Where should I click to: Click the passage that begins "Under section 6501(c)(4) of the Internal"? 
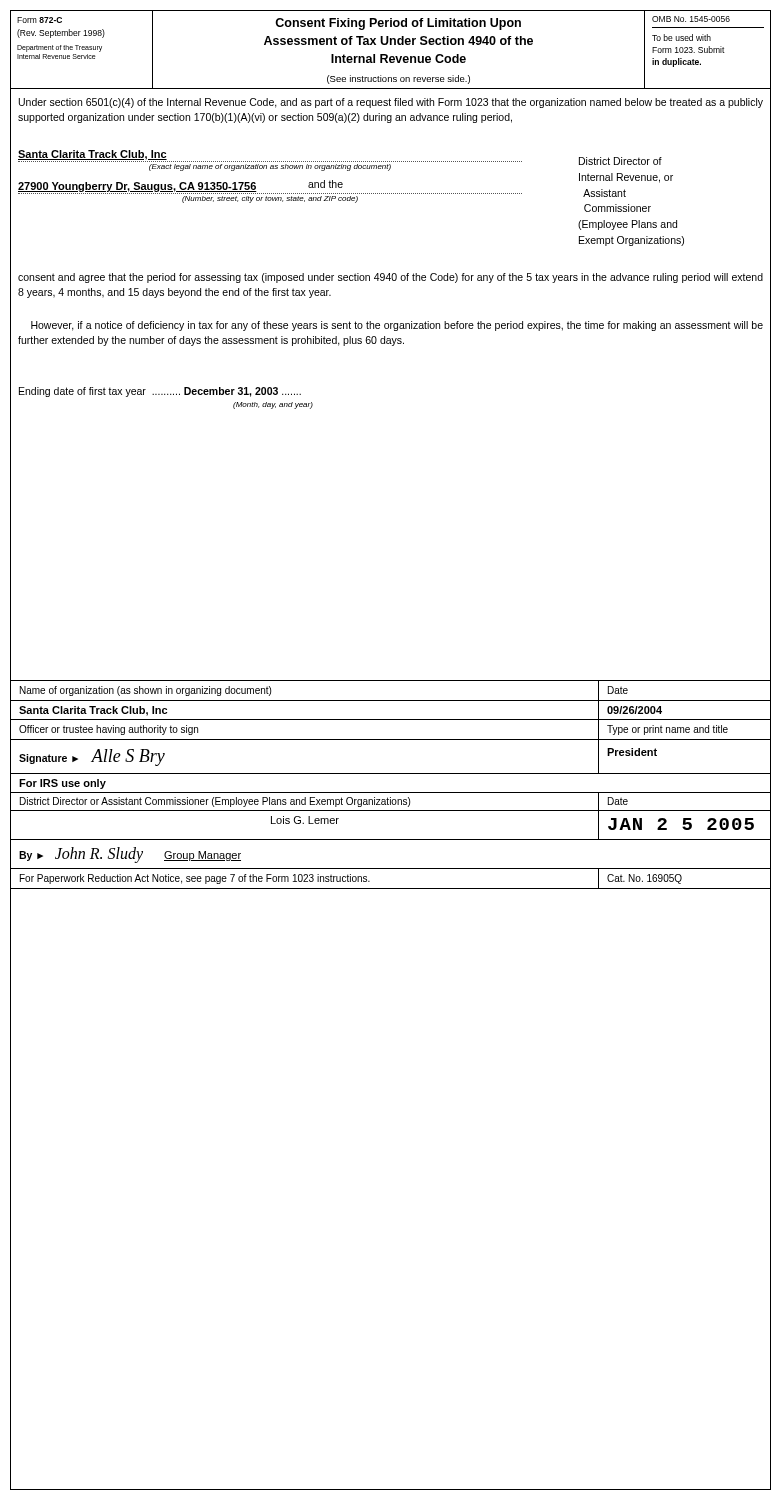click(390, 110)
